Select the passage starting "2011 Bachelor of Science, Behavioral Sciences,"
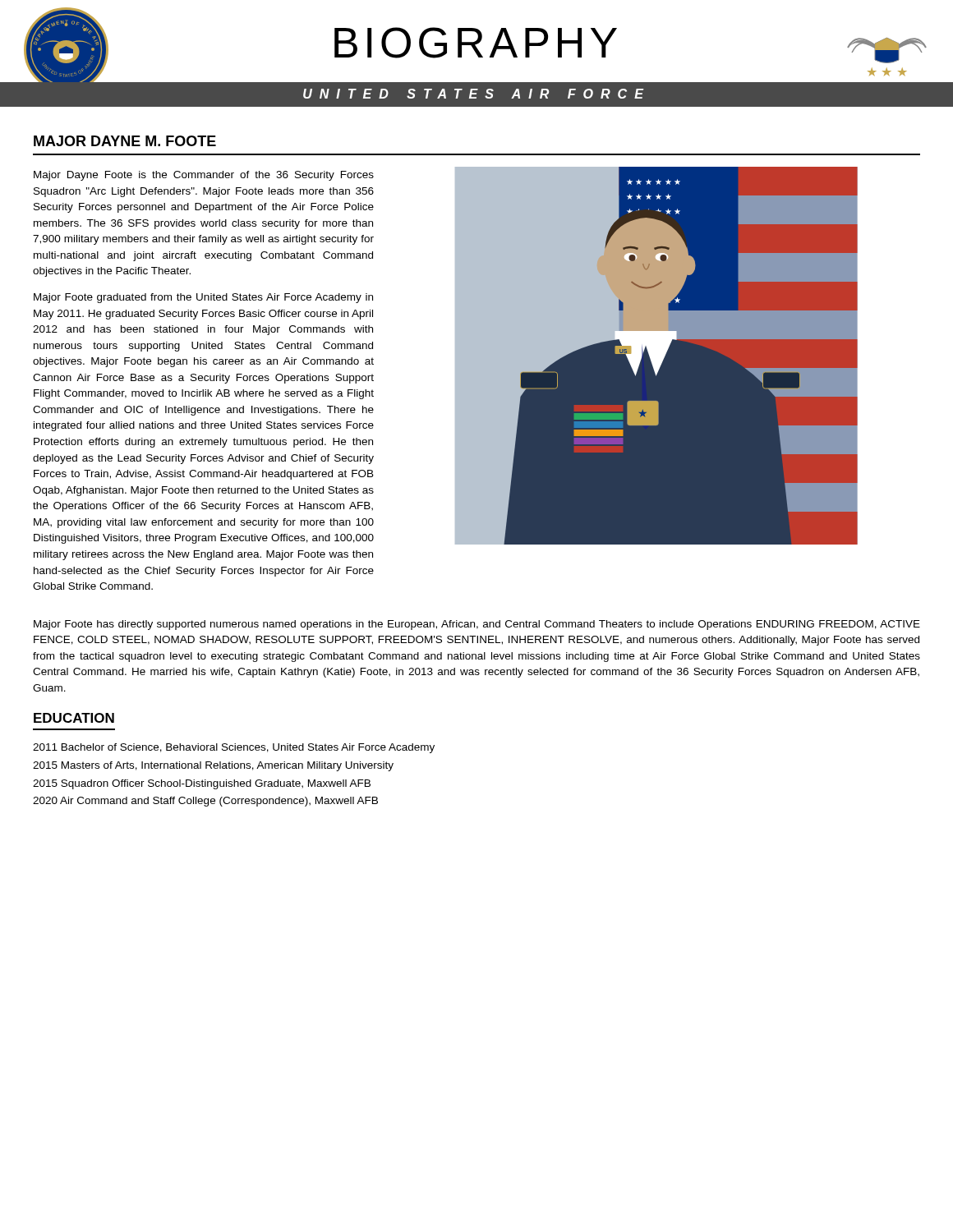Screen dimensions: 1232x953 (x=234, y=747)
